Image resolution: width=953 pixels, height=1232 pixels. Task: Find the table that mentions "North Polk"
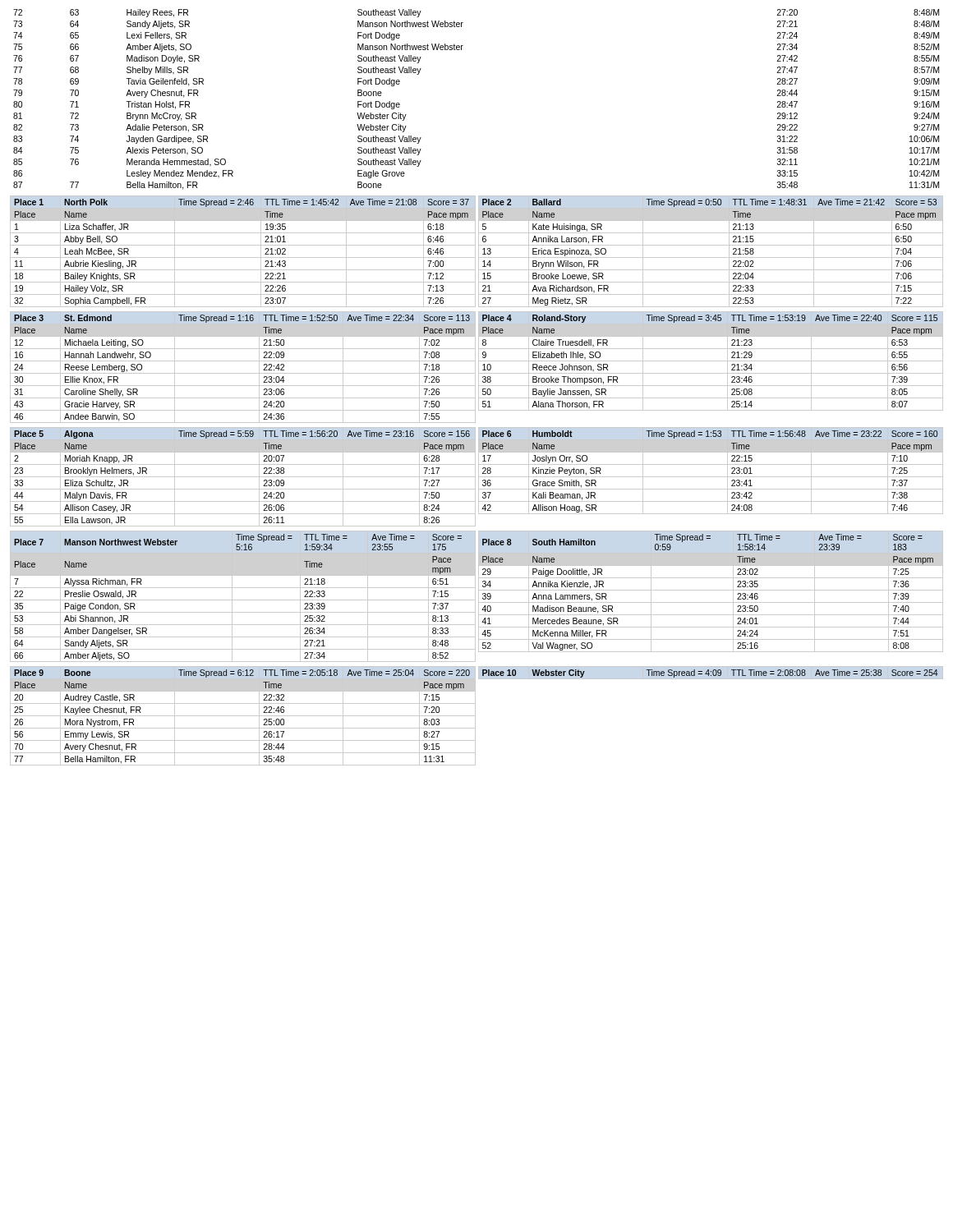(243, 252)
